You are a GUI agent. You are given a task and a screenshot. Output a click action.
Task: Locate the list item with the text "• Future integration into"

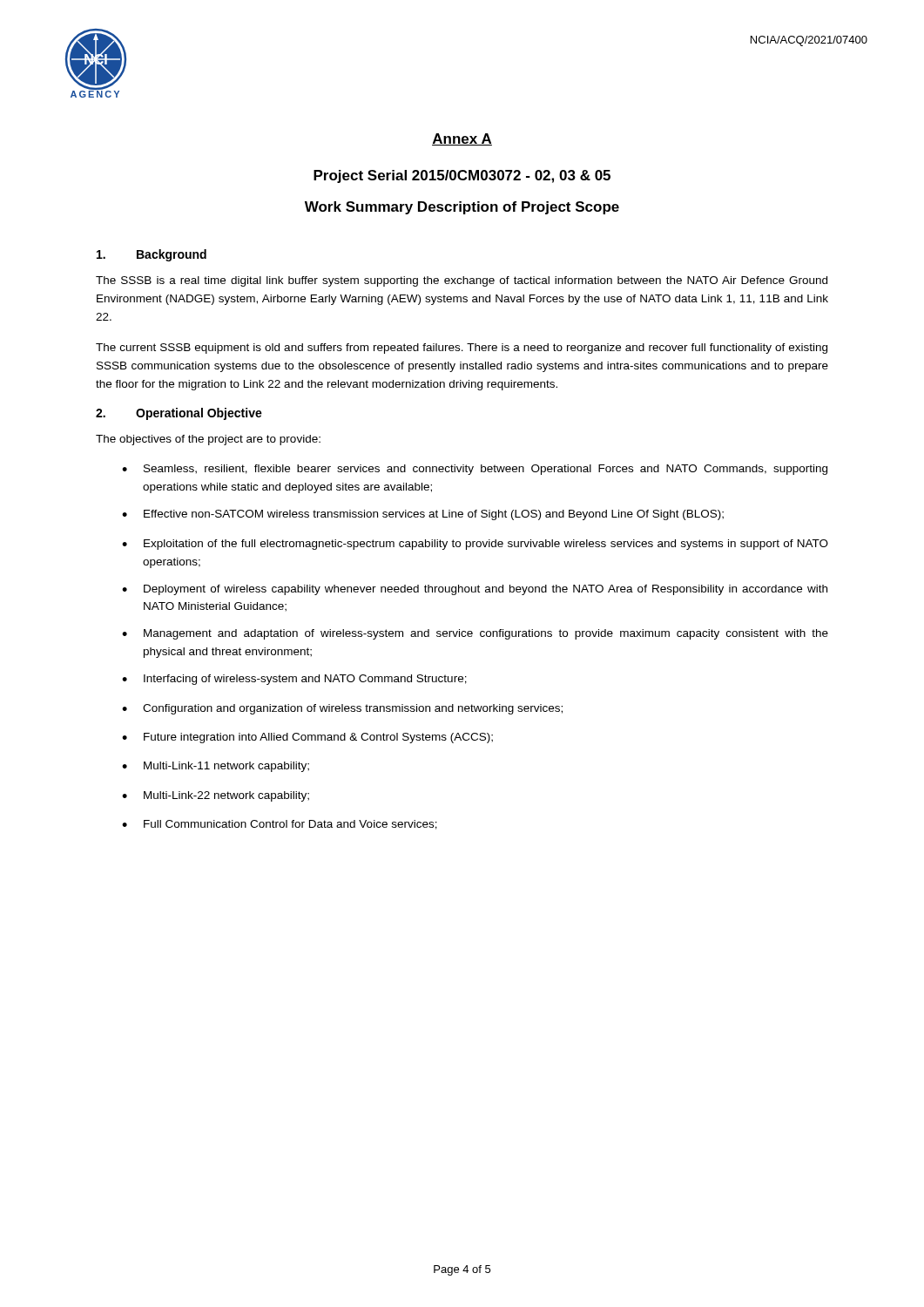(308, 739)
